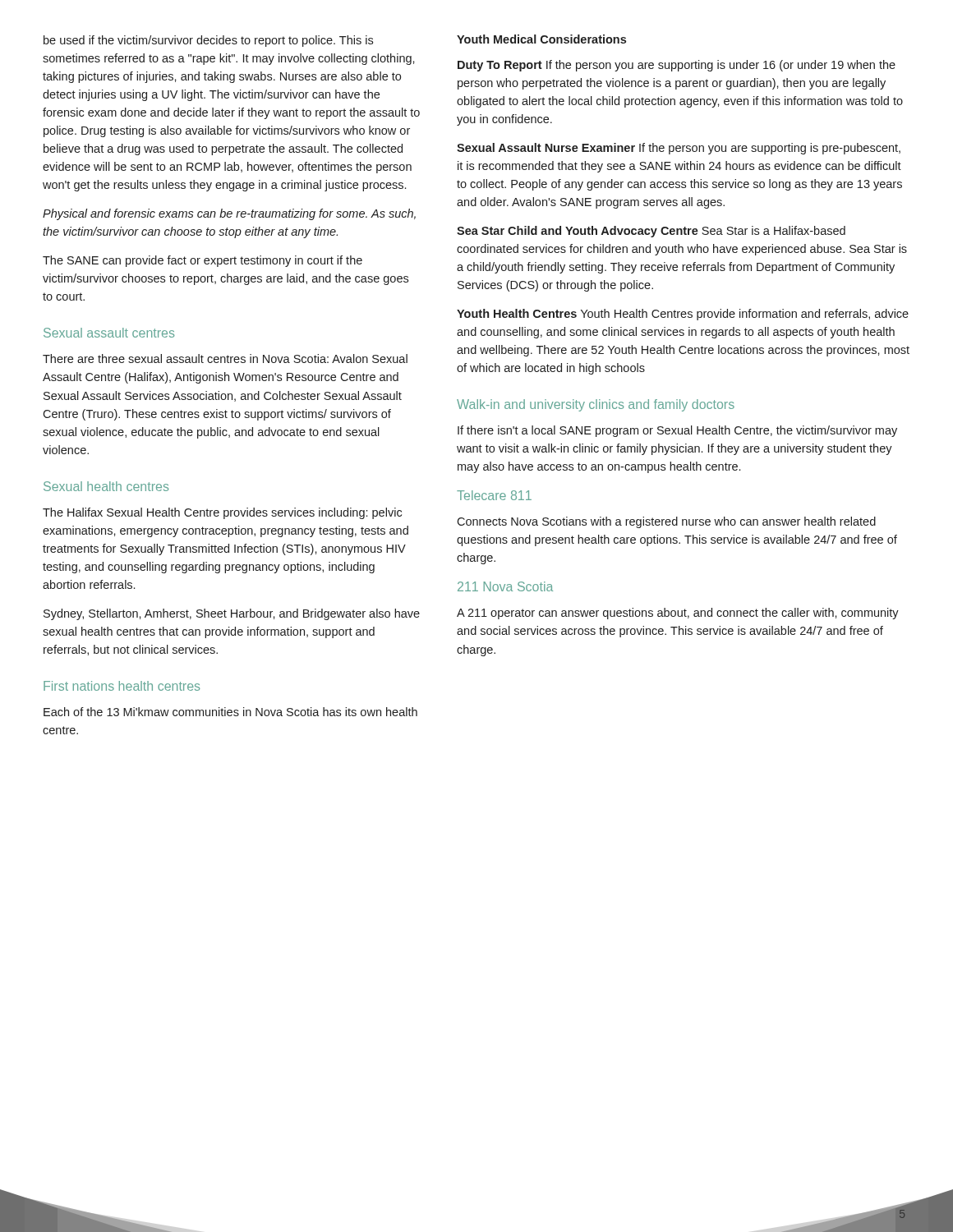The width and height of the screenshot is (953, 1232).
Task: Click on the block starting "The Halifax Sexual Health Centre provides services including:"
Action: click(x=232, y=548)
